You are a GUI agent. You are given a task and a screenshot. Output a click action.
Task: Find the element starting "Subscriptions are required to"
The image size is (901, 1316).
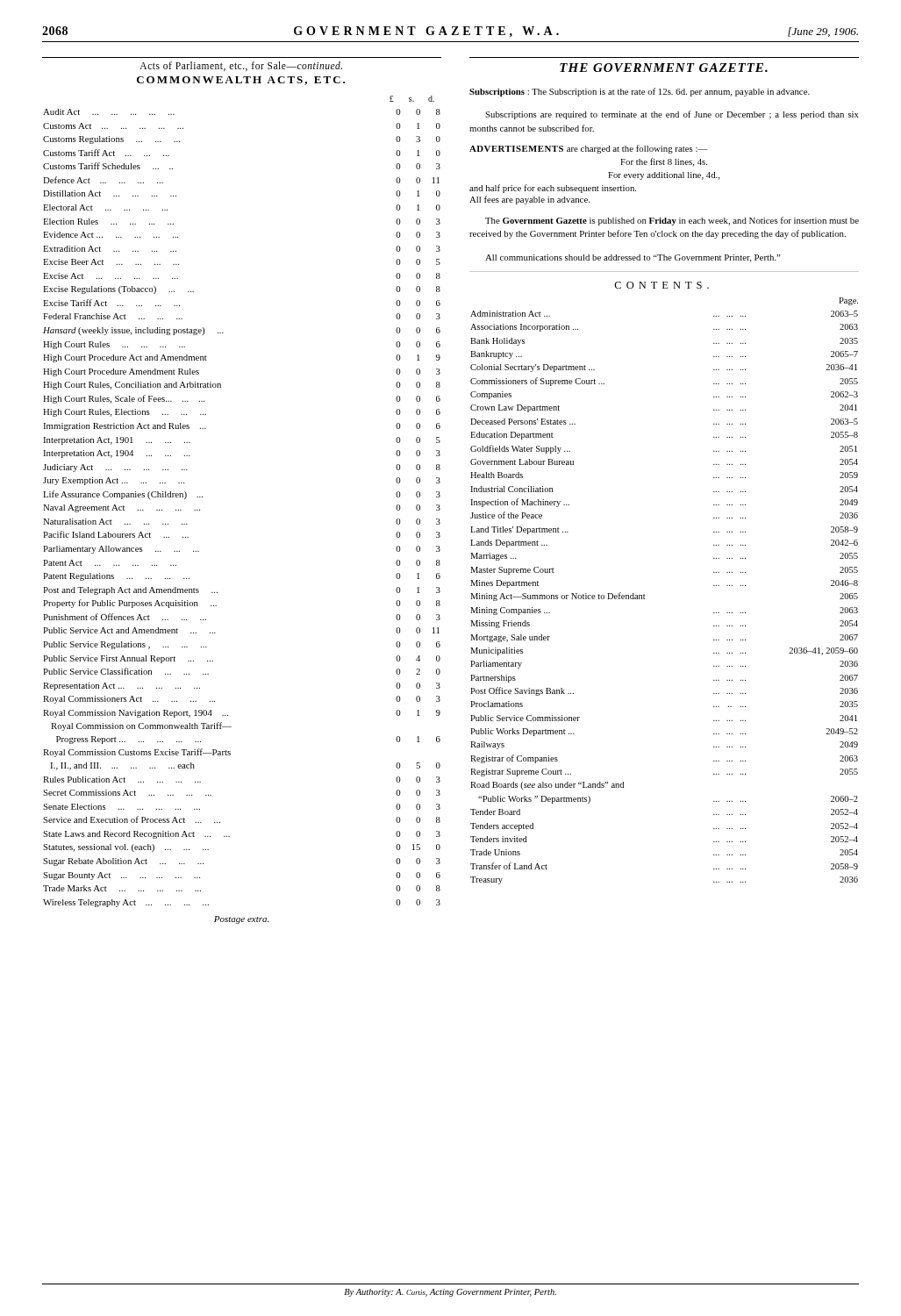[664, 121]
